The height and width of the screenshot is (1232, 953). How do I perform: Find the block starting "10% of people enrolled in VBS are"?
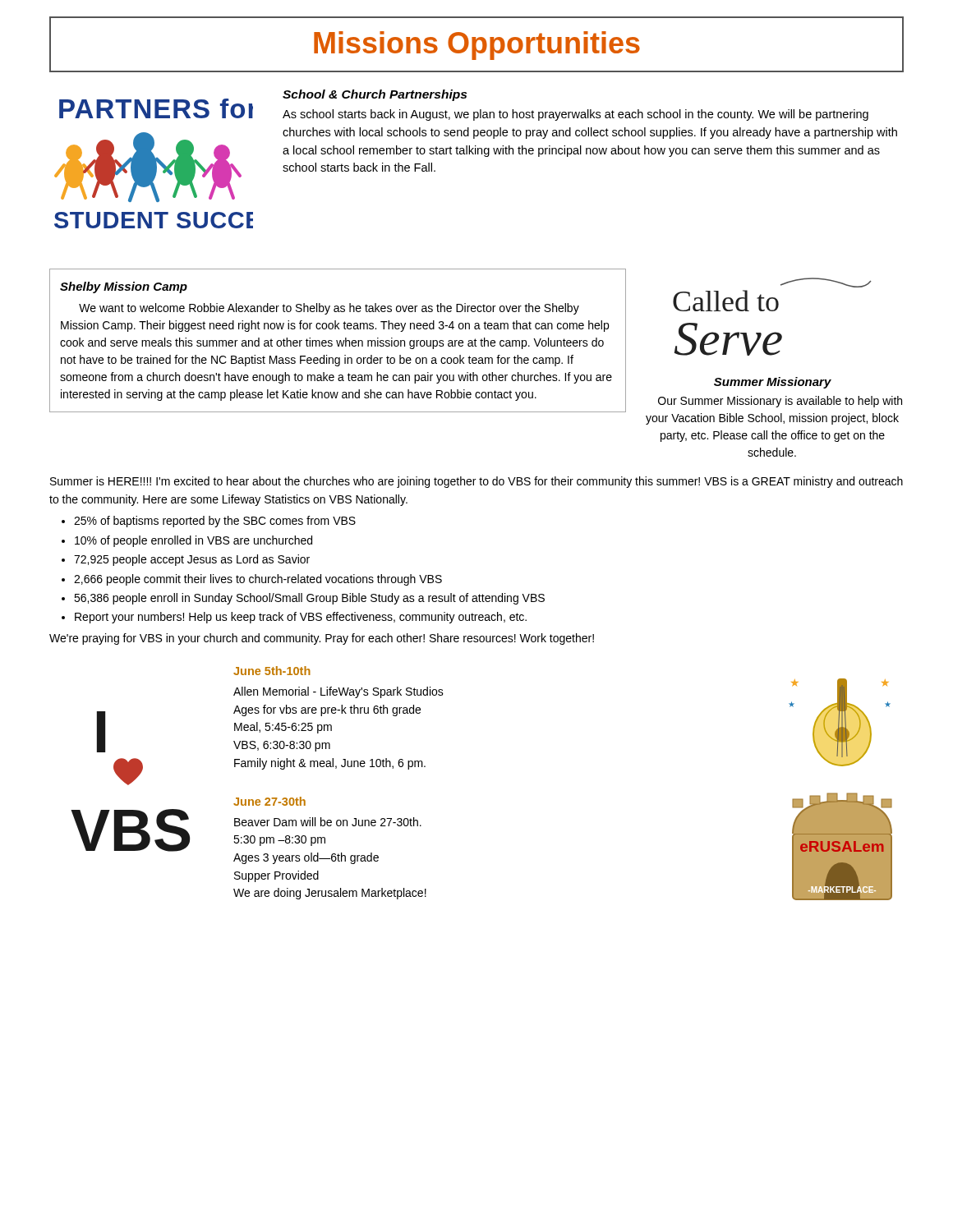click(x=194, y=540)
